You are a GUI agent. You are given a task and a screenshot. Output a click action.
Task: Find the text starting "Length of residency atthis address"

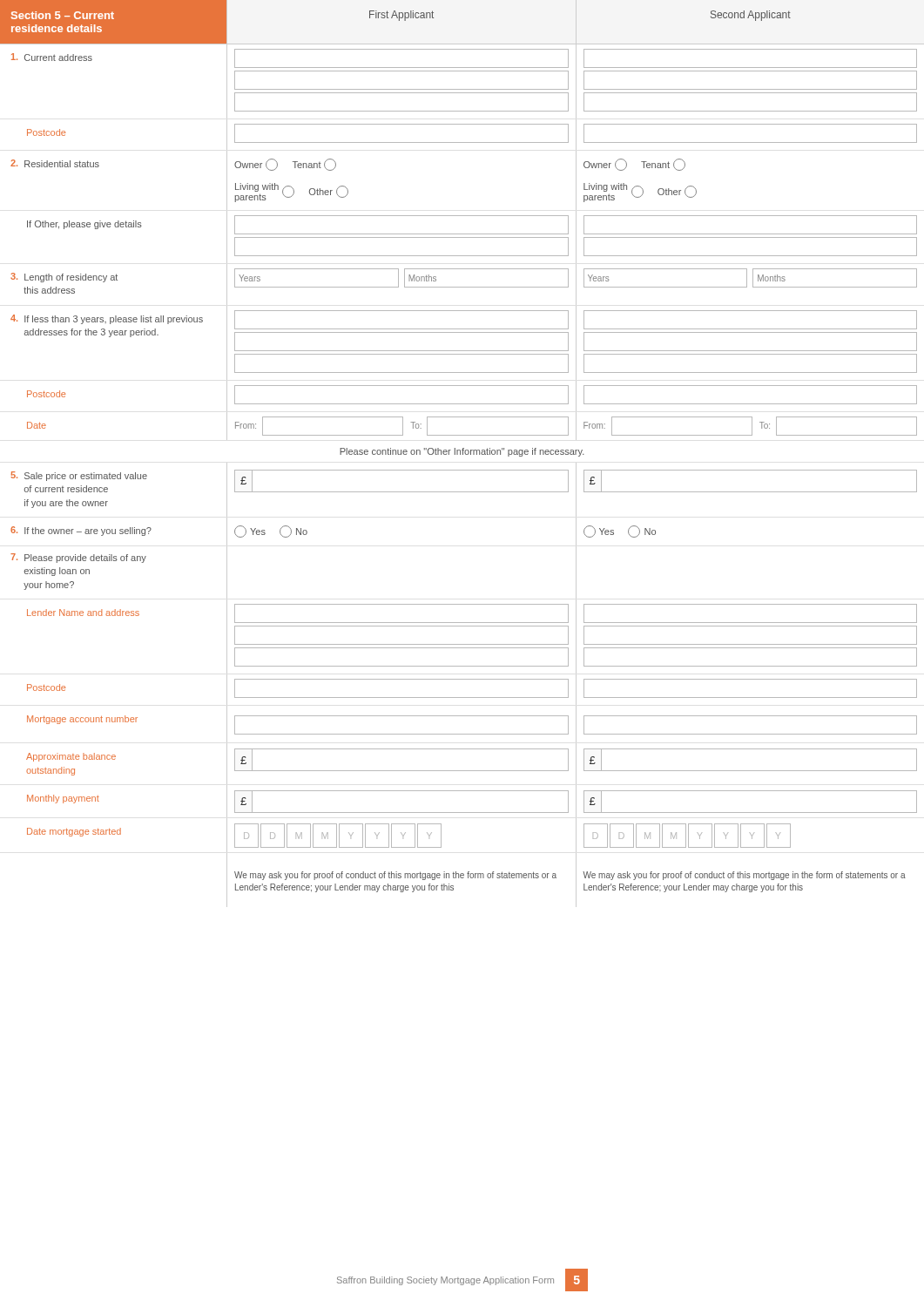64,284
